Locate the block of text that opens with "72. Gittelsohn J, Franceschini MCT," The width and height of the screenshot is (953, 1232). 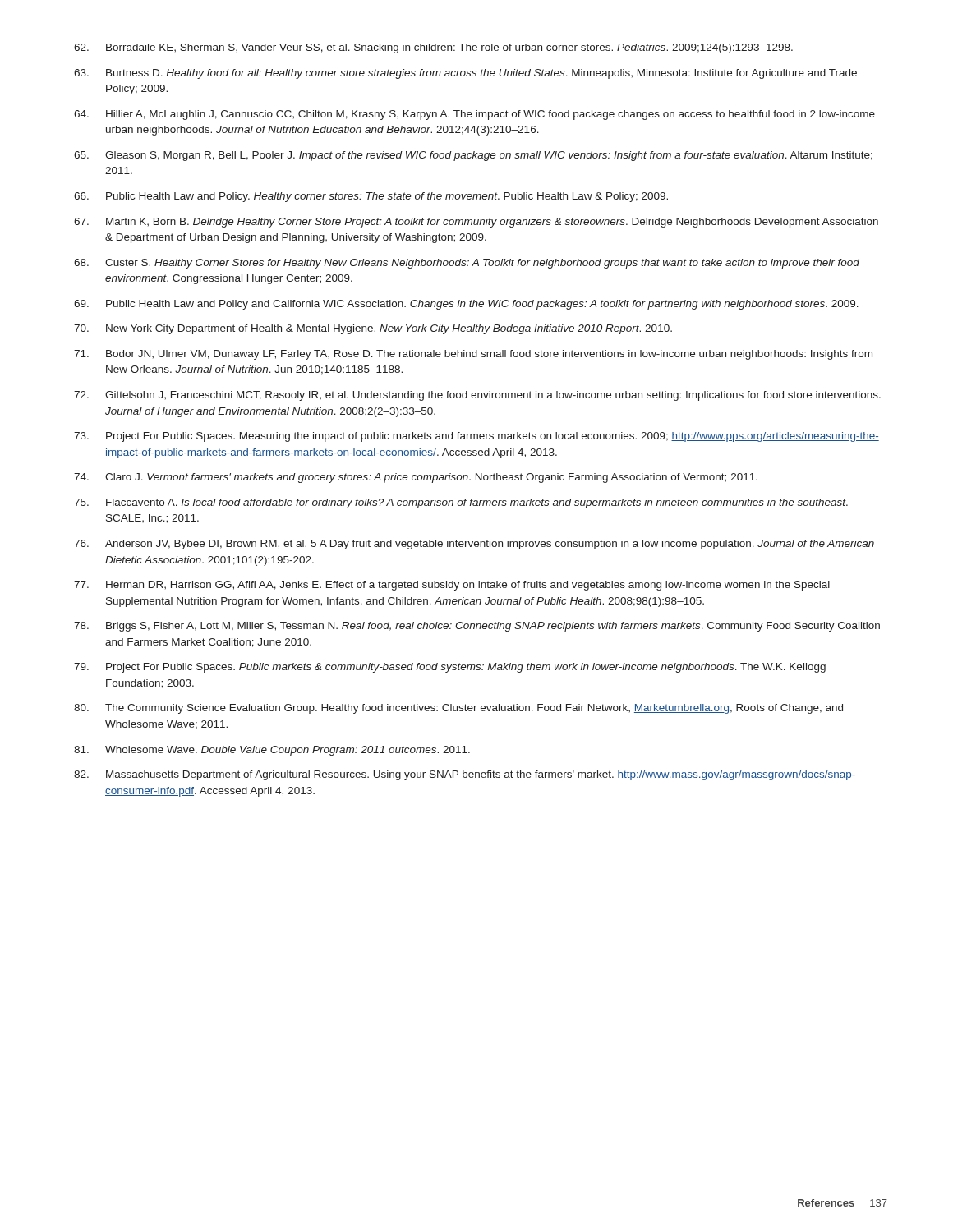coord(481,403)
